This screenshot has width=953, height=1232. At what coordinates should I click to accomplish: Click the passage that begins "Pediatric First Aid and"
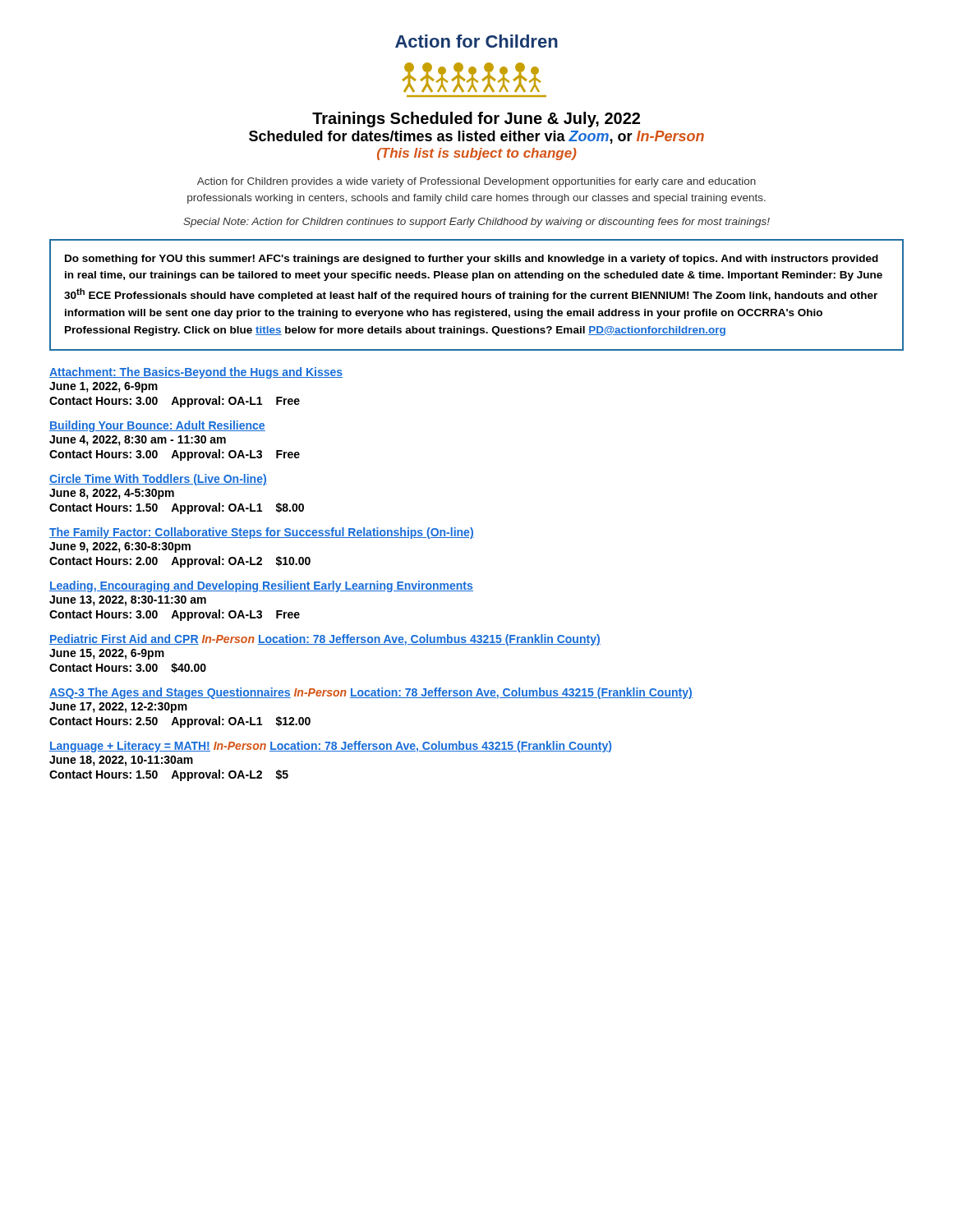click(476, 653)
